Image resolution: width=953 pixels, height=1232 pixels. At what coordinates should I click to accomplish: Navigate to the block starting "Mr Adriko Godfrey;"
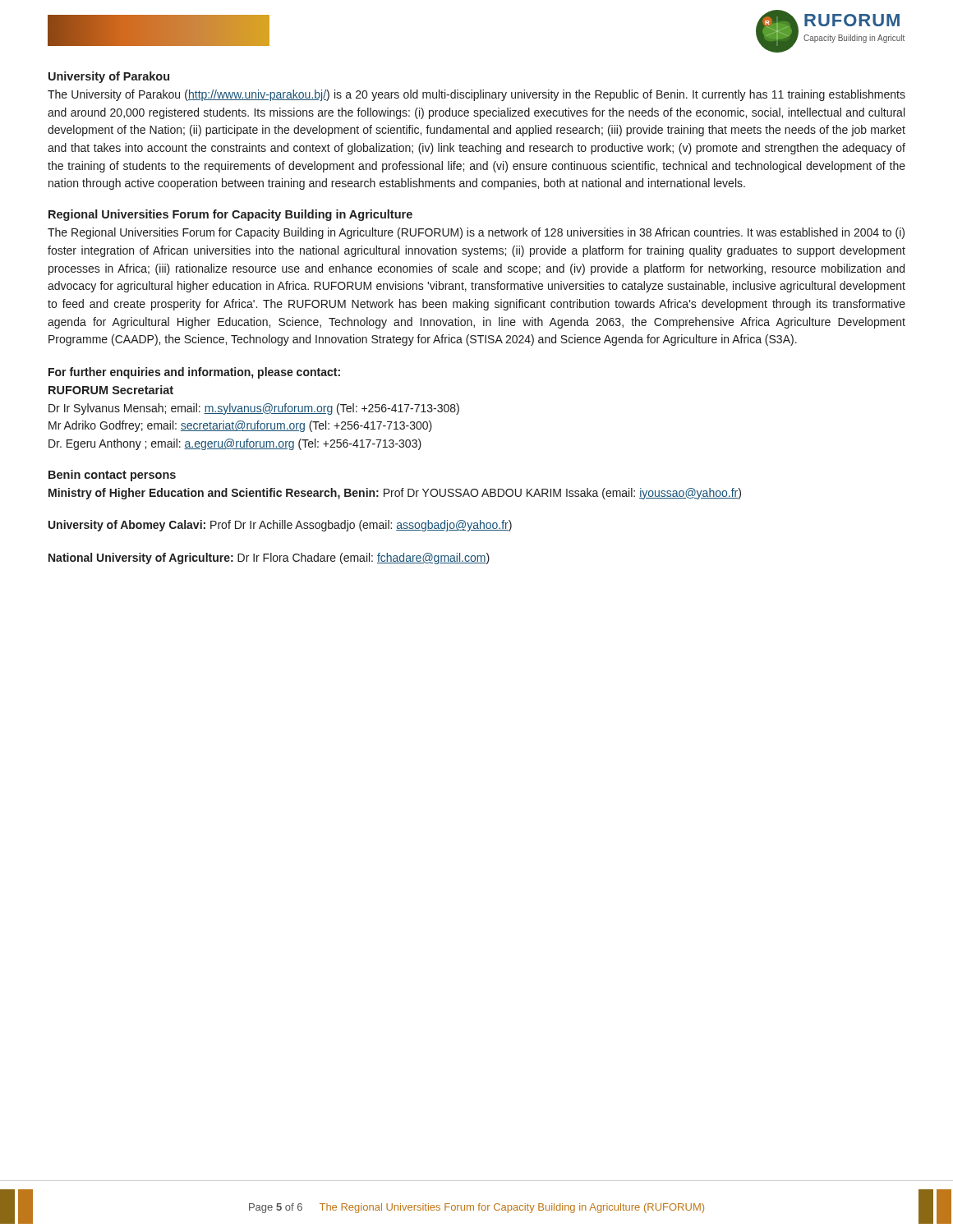[240, 426]
